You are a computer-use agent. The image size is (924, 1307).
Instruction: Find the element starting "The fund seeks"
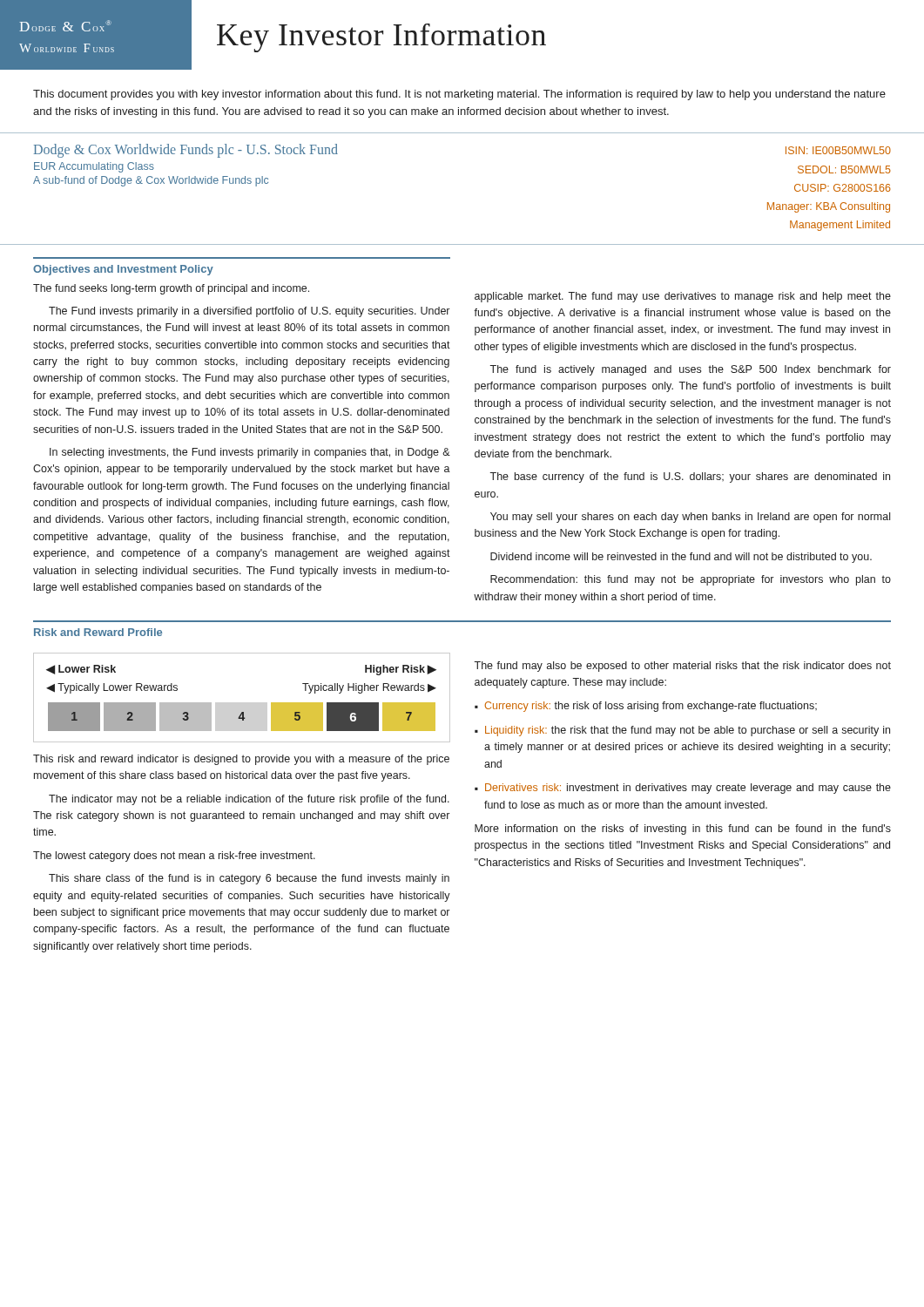point(241,438)
